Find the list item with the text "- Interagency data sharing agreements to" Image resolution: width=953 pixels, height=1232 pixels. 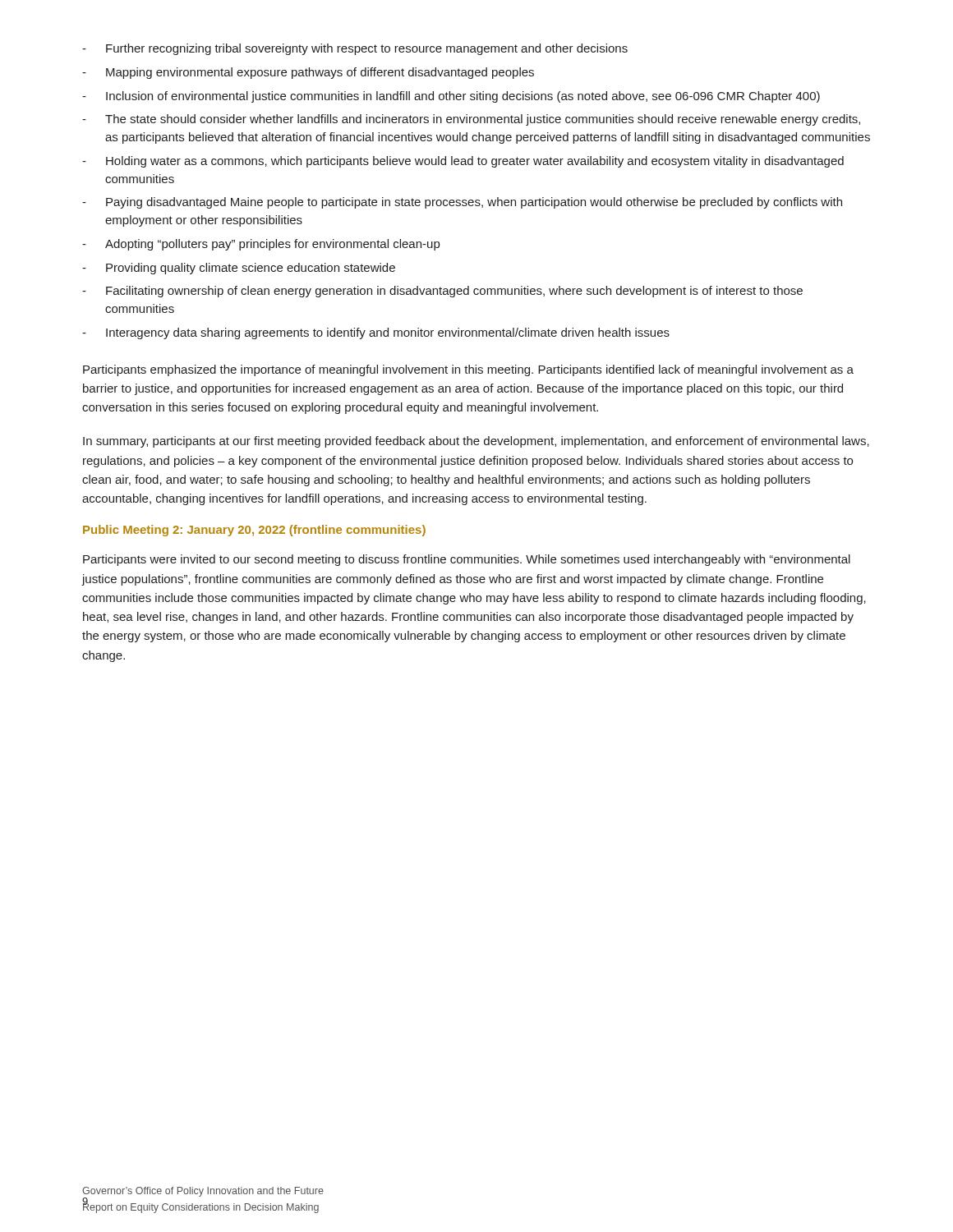(476, 332)
